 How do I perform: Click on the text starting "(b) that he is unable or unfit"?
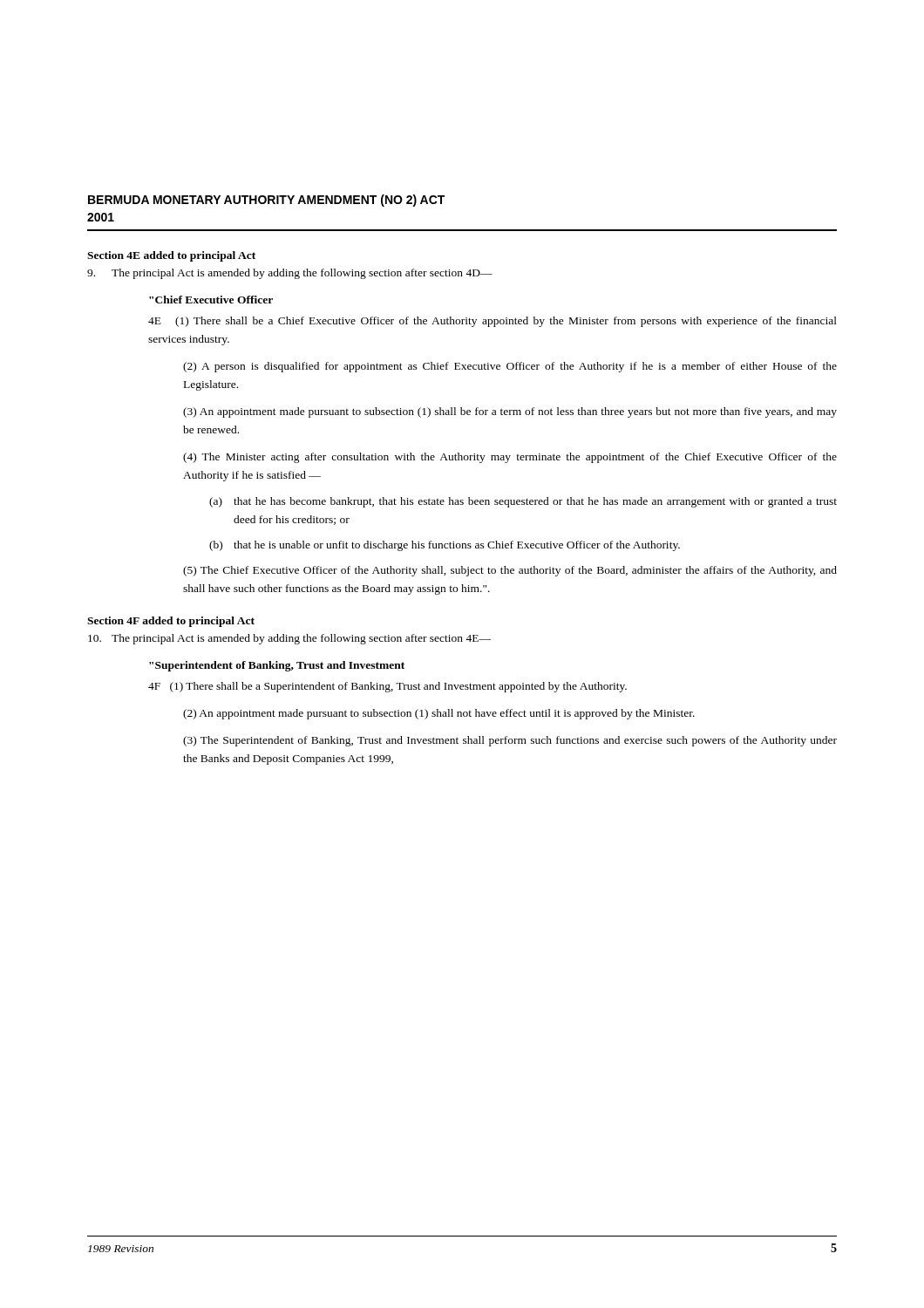[523, 546]
